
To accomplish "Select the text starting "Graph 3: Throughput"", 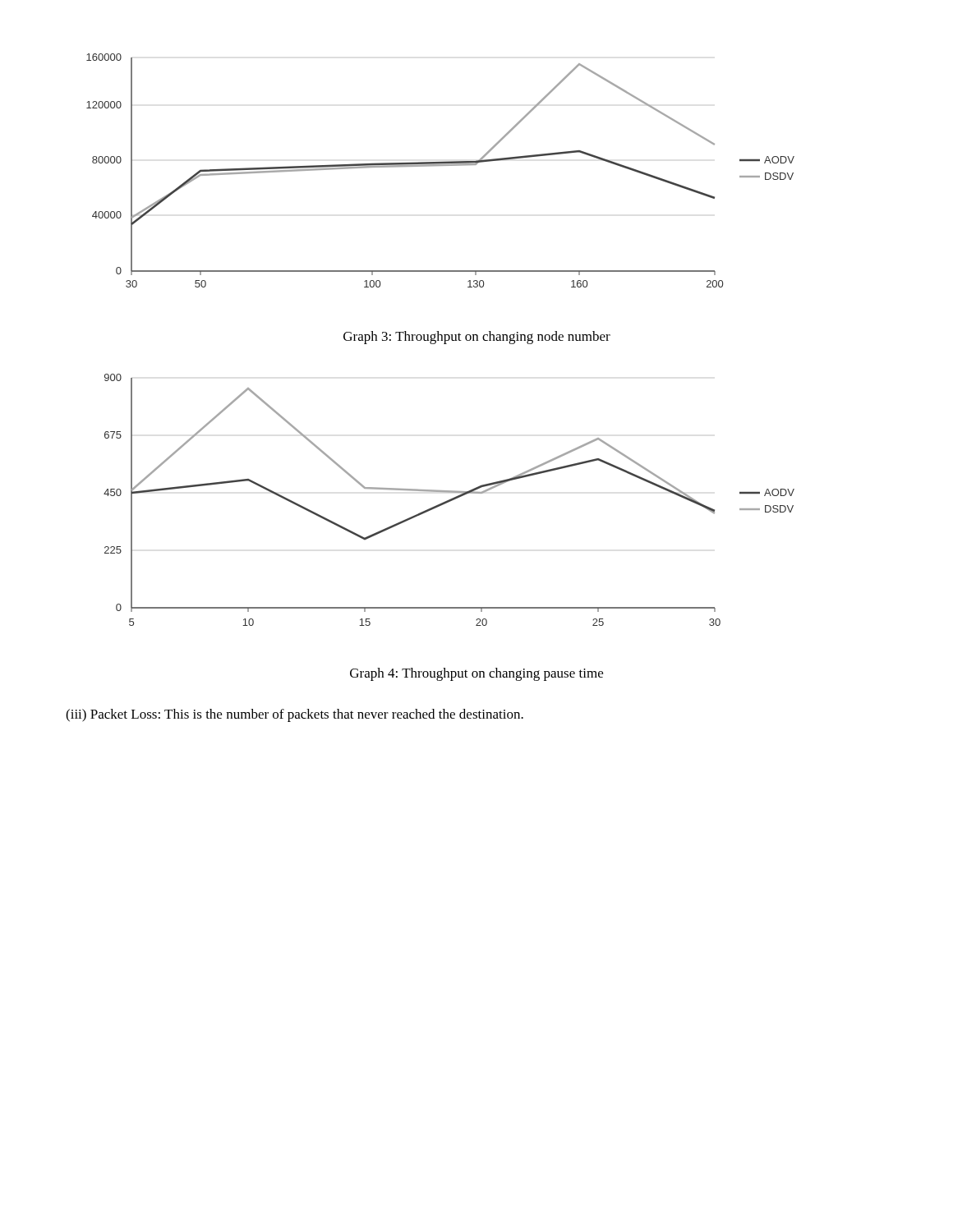I will click(x=476, y=336).
